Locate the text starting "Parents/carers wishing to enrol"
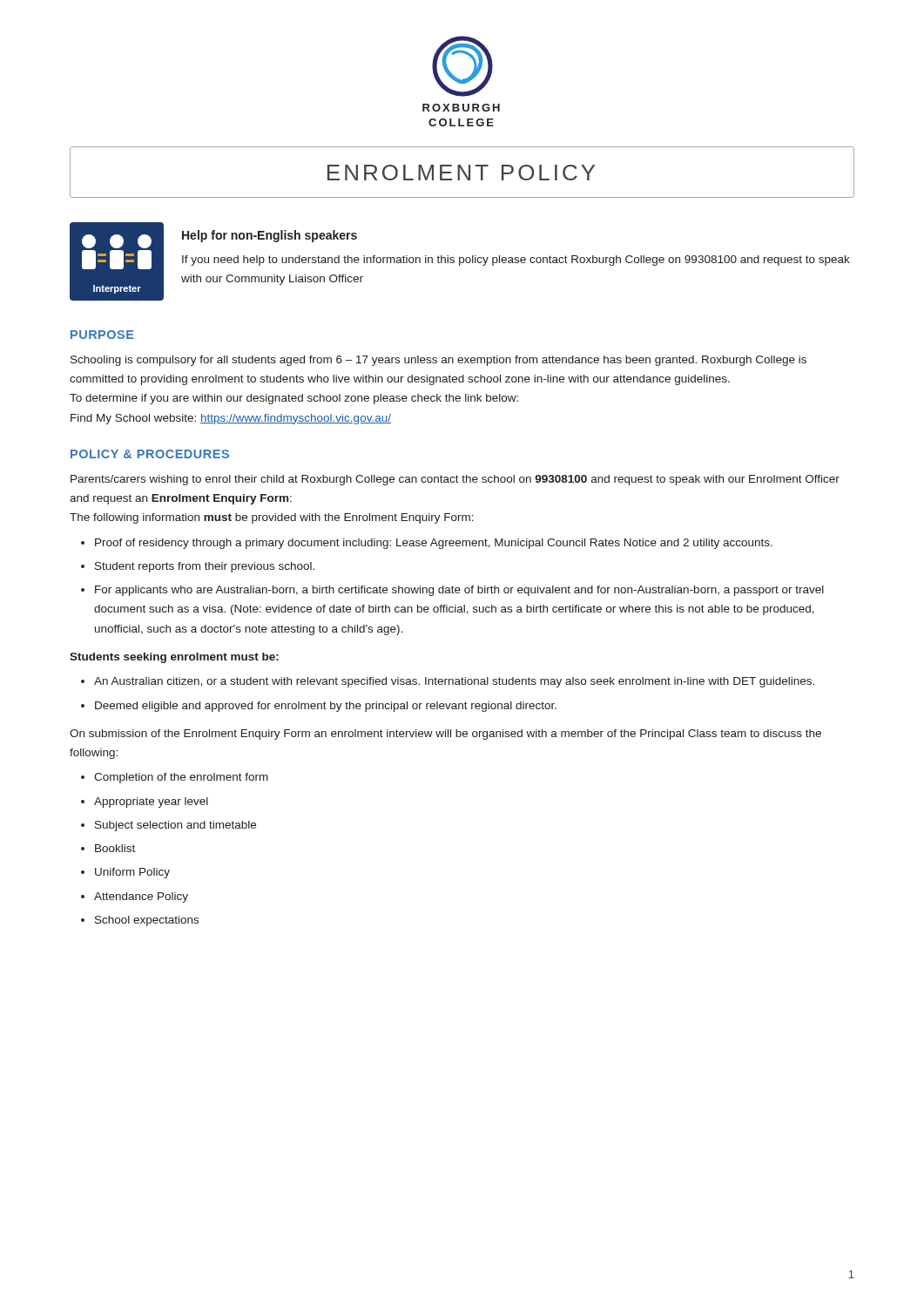The width and height of the screenshot is (924, 1307). coord(455,480)
